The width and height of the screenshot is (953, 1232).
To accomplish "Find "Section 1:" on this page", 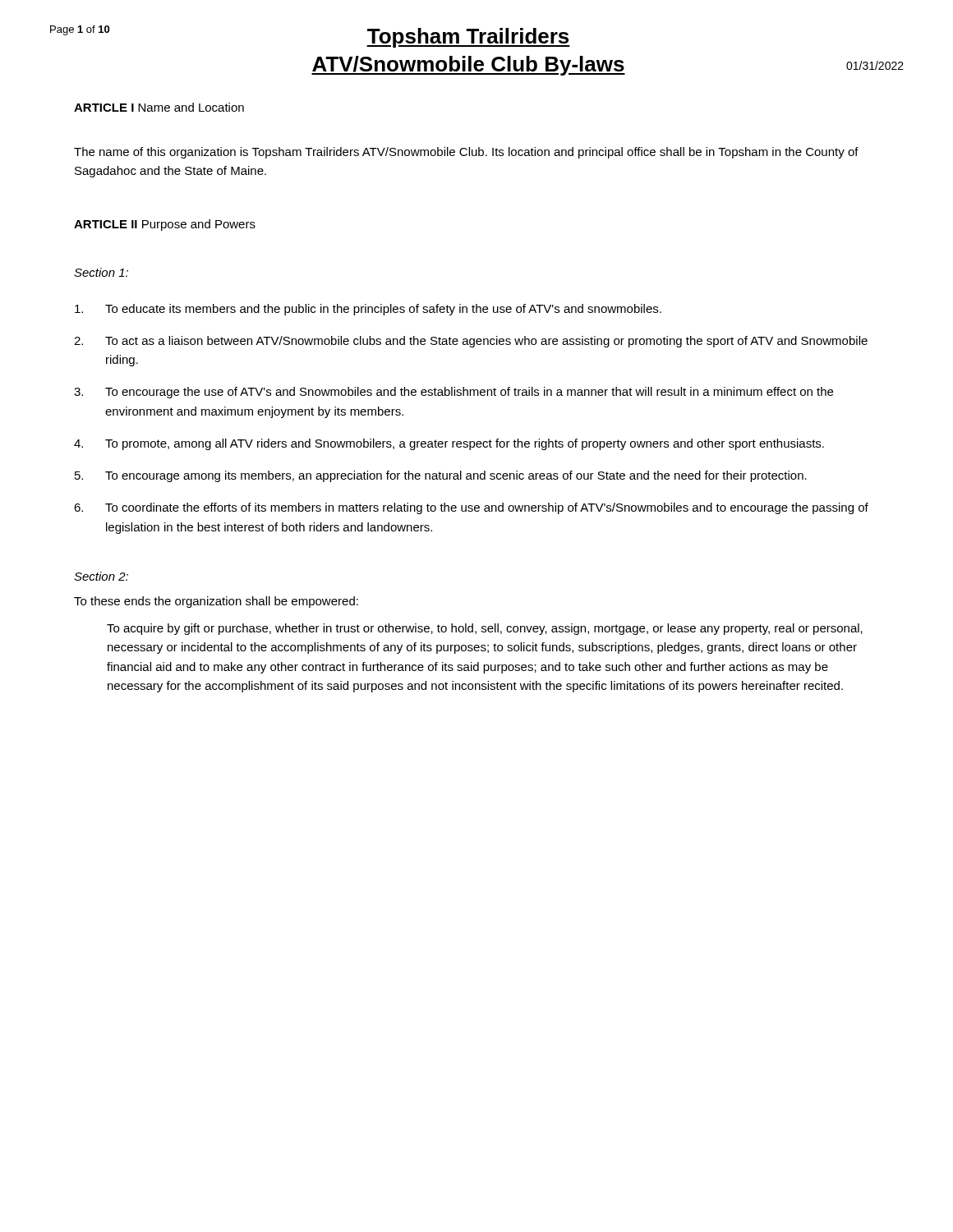I will pyautogui.click(x=101, y=272).
